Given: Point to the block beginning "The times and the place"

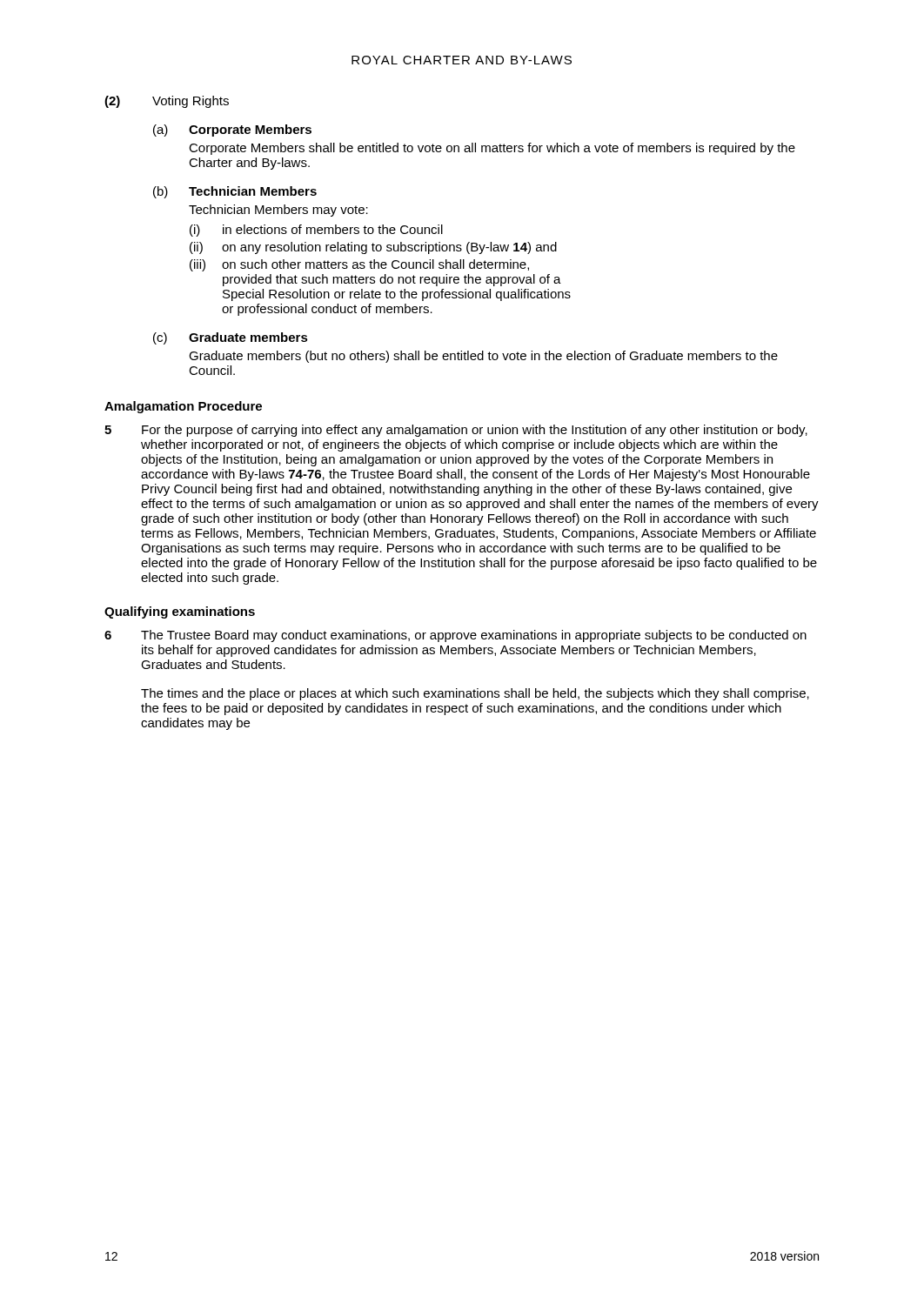Looking at the screenshot, I should [x=475, y=708].
